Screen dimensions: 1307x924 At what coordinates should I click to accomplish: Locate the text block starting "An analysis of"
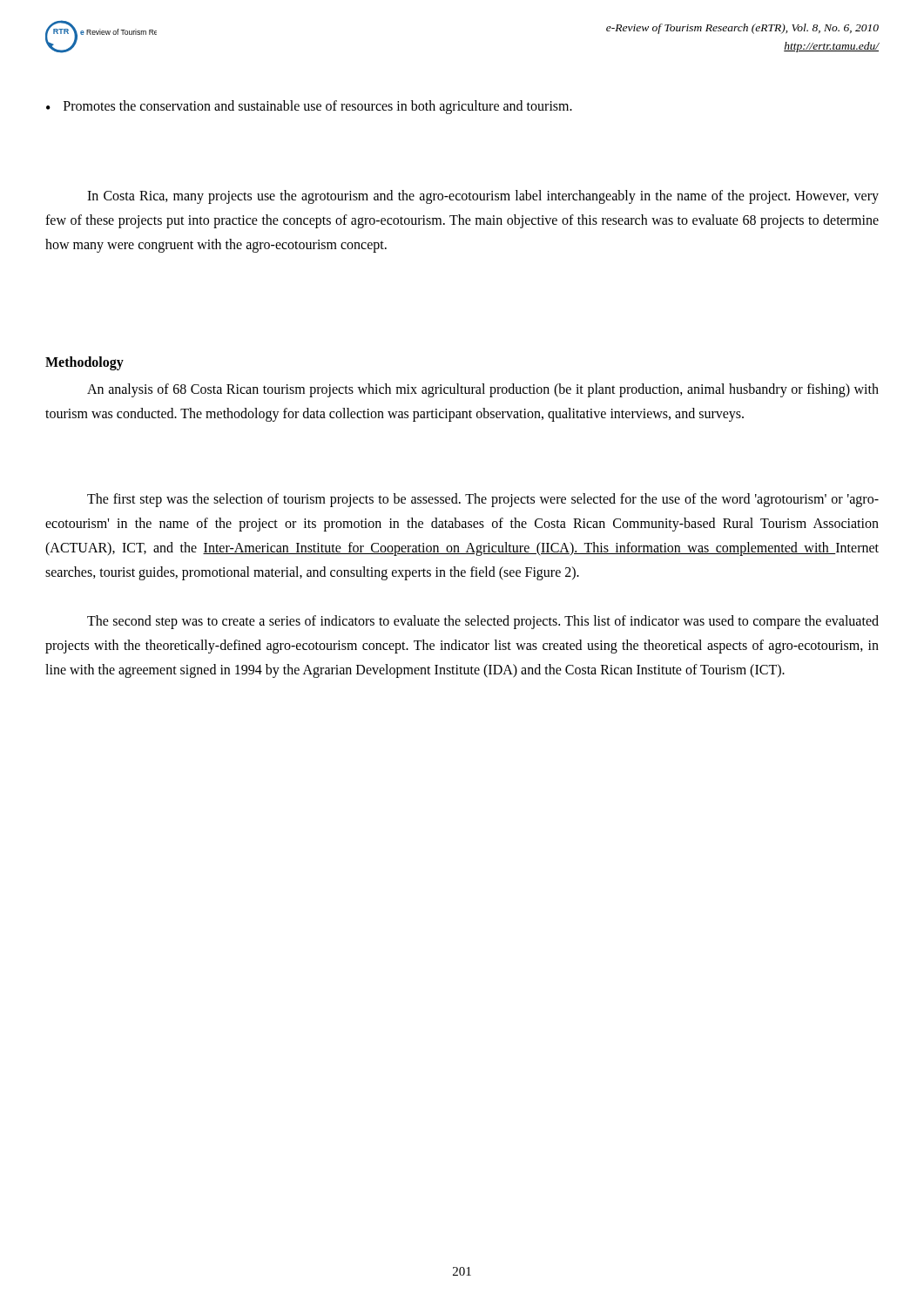point(462,401)
